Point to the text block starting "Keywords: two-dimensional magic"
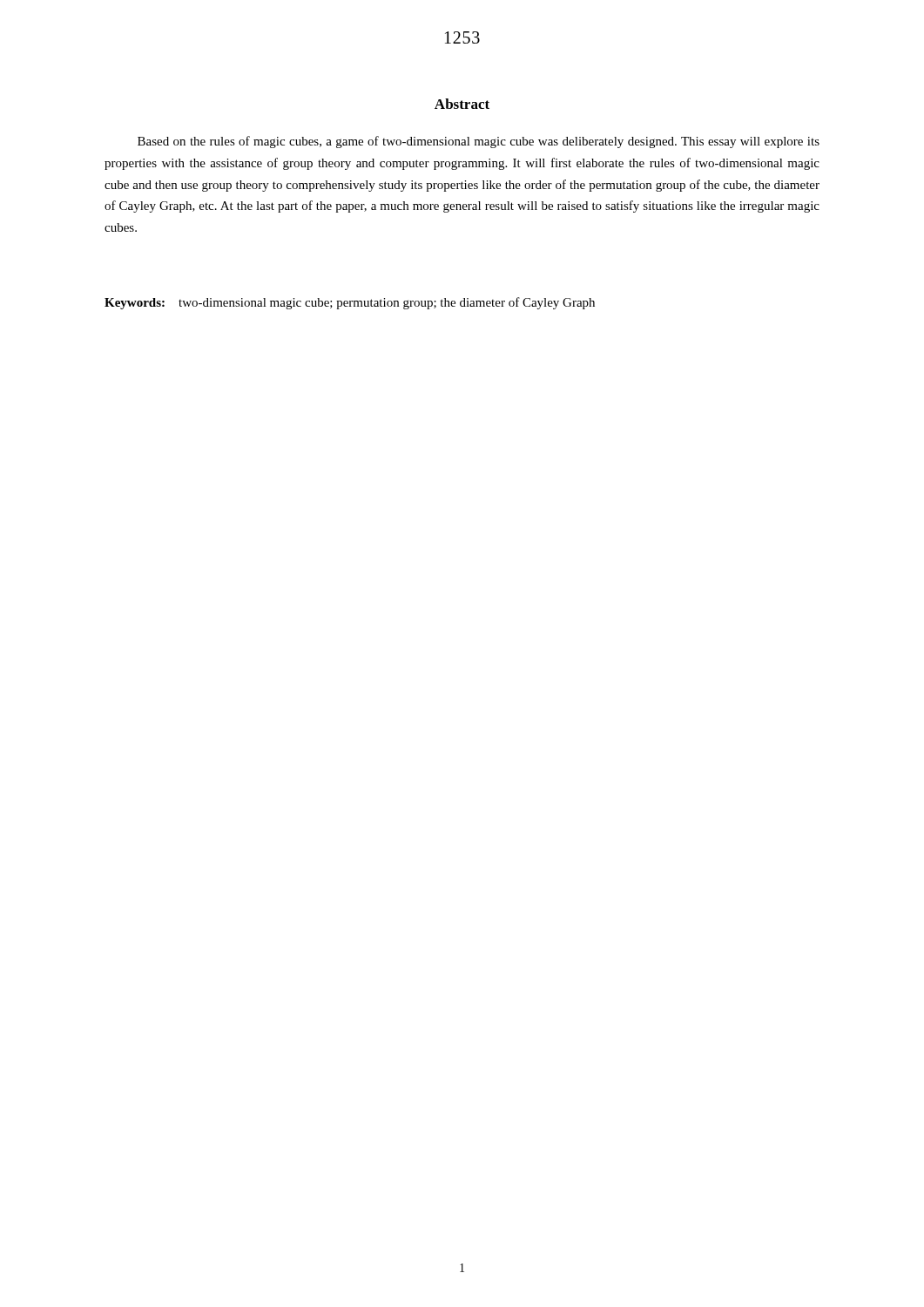This screenshot has width=924, height=1307. tap(350, 302)
